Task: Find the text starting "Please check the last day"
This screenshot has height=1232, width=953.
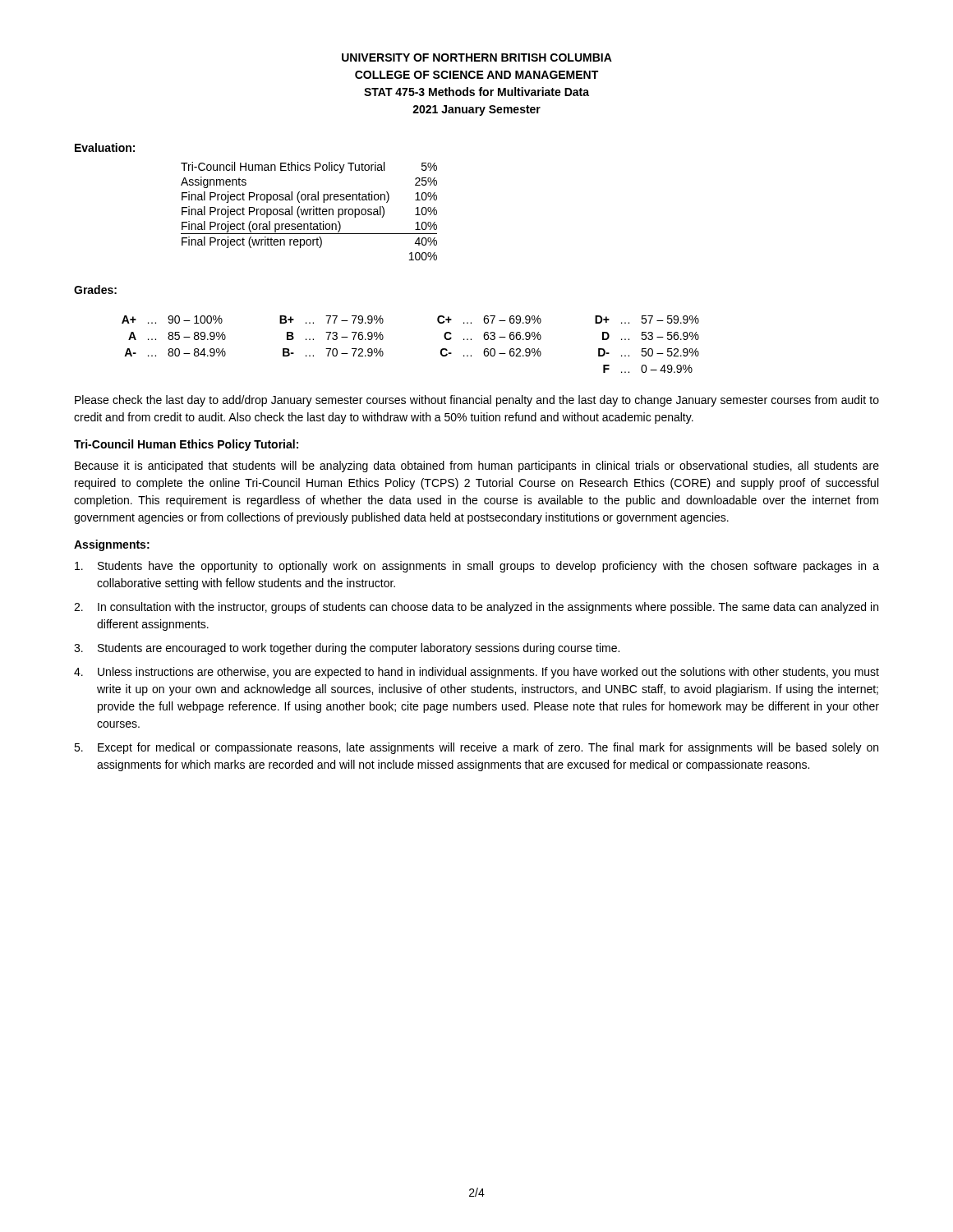Action: coord(476,409)
